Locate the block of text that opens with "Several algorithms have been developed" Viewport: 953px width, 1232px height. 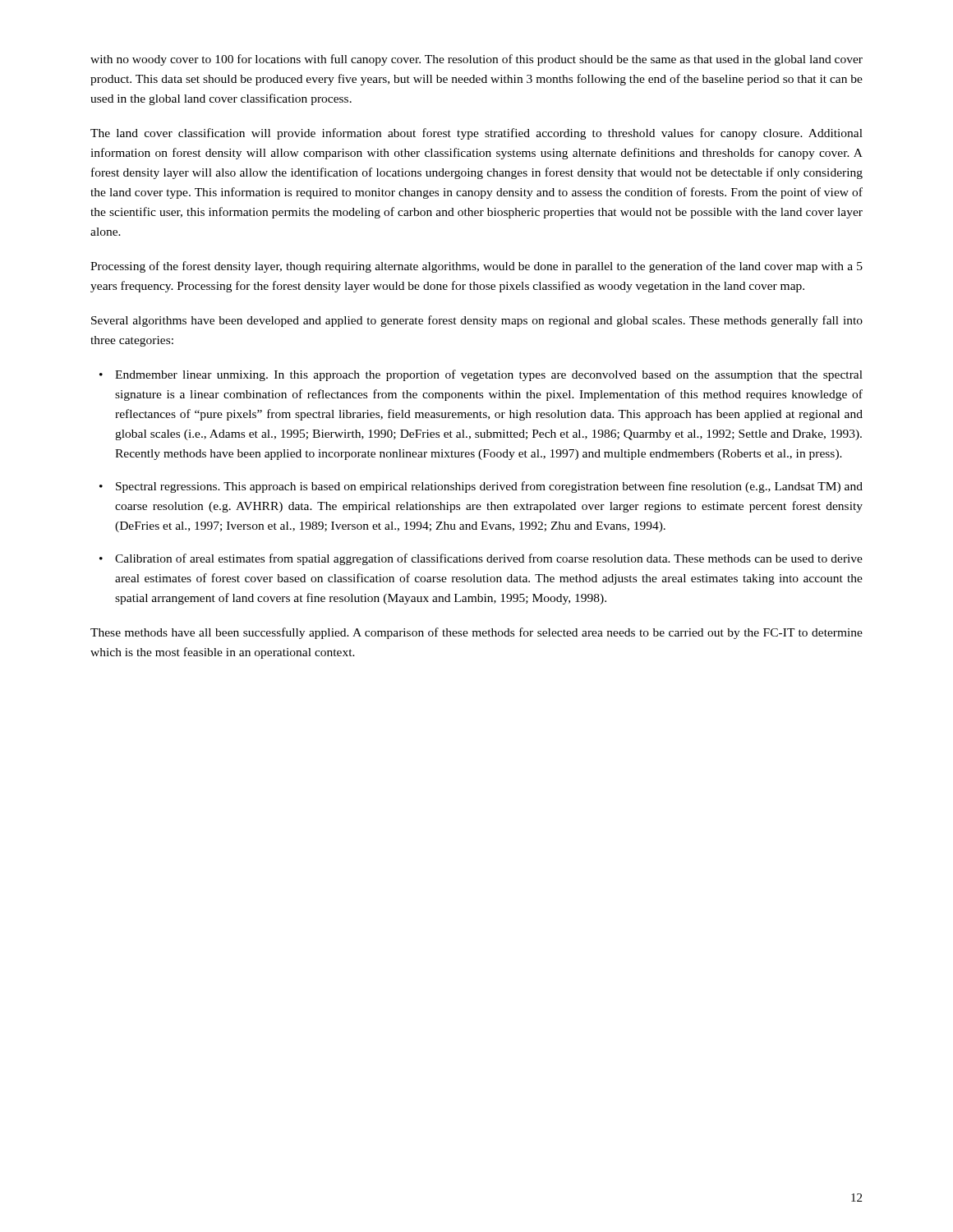coord(476,330)
